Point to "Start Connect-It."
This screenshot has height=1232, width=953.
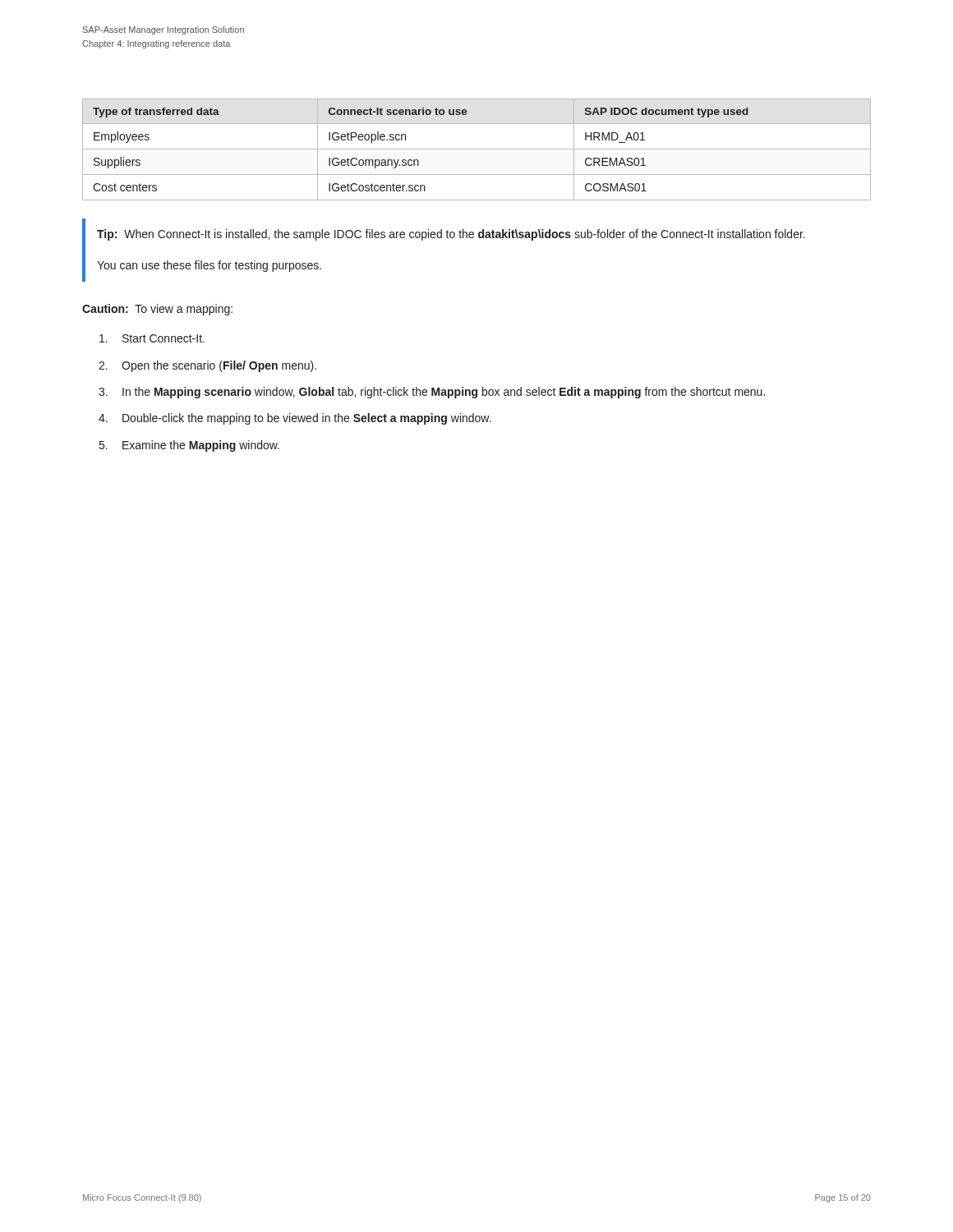pyautogui.click(x=152, y=339)
